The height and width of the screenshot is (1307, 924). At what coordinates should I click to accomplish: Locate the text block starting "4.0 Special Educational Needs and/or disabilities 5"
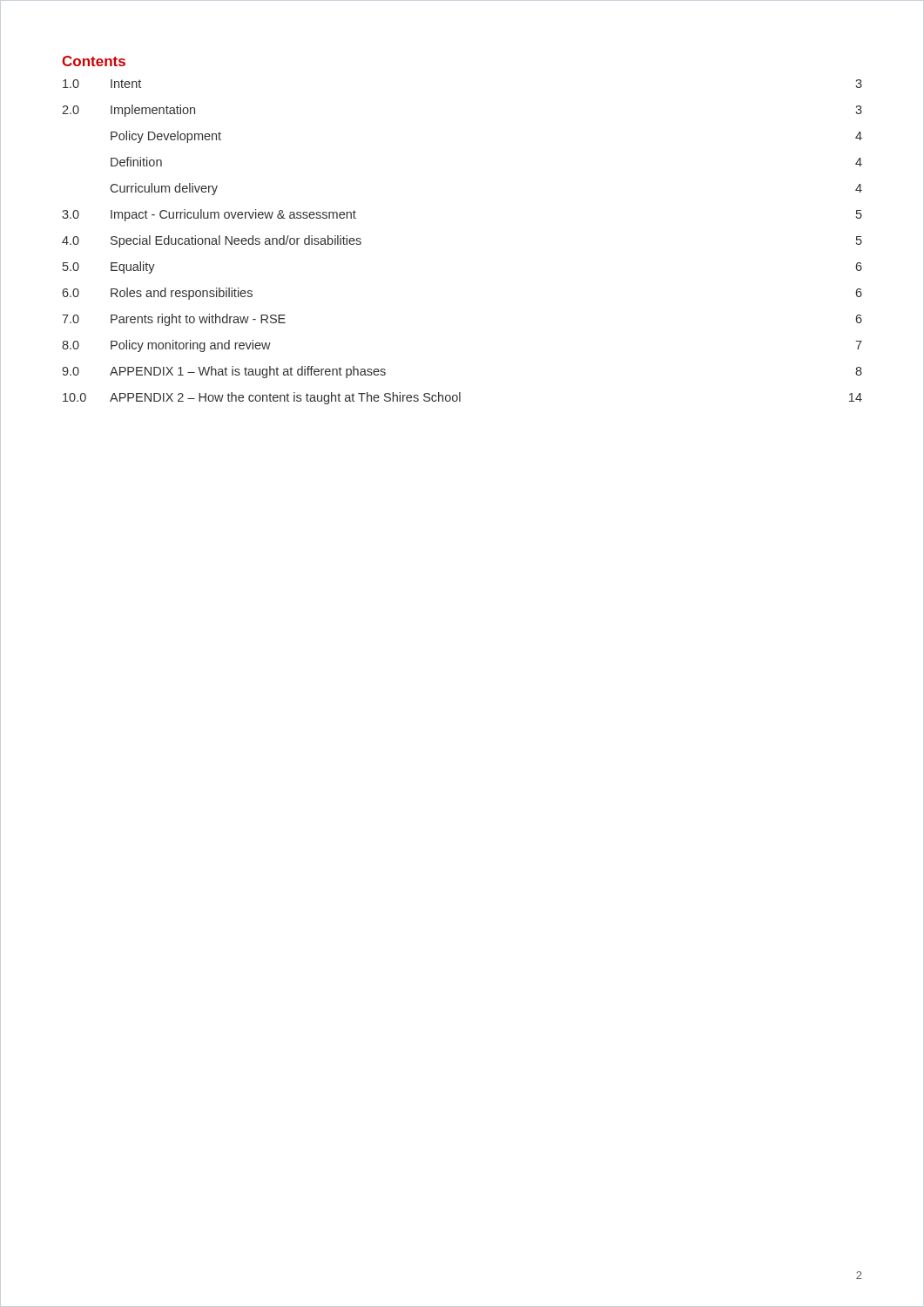tap(236, 241)
